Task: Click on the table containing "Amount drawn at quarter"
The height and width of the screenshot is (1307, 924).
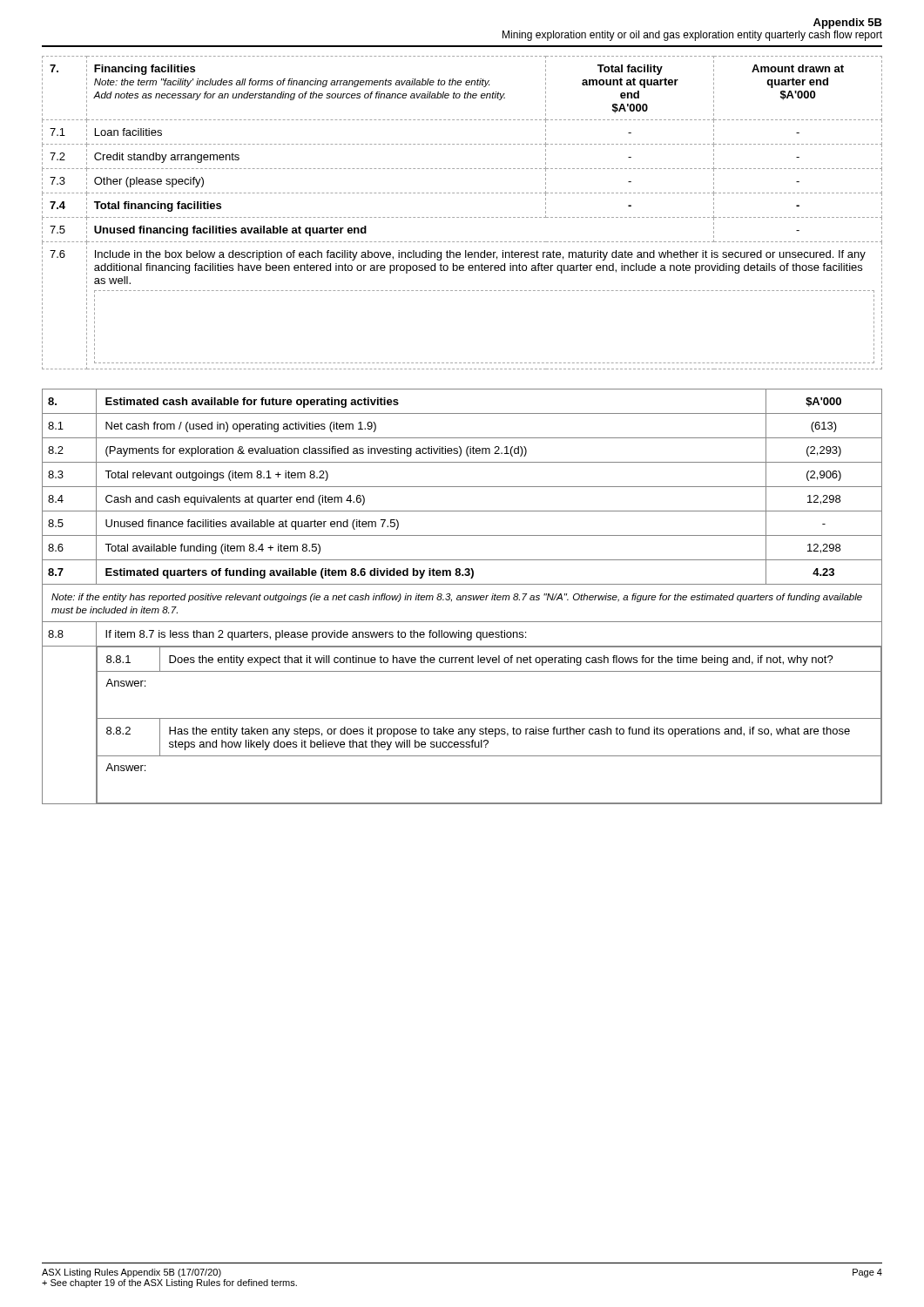Action: click(x=462, y=213)
